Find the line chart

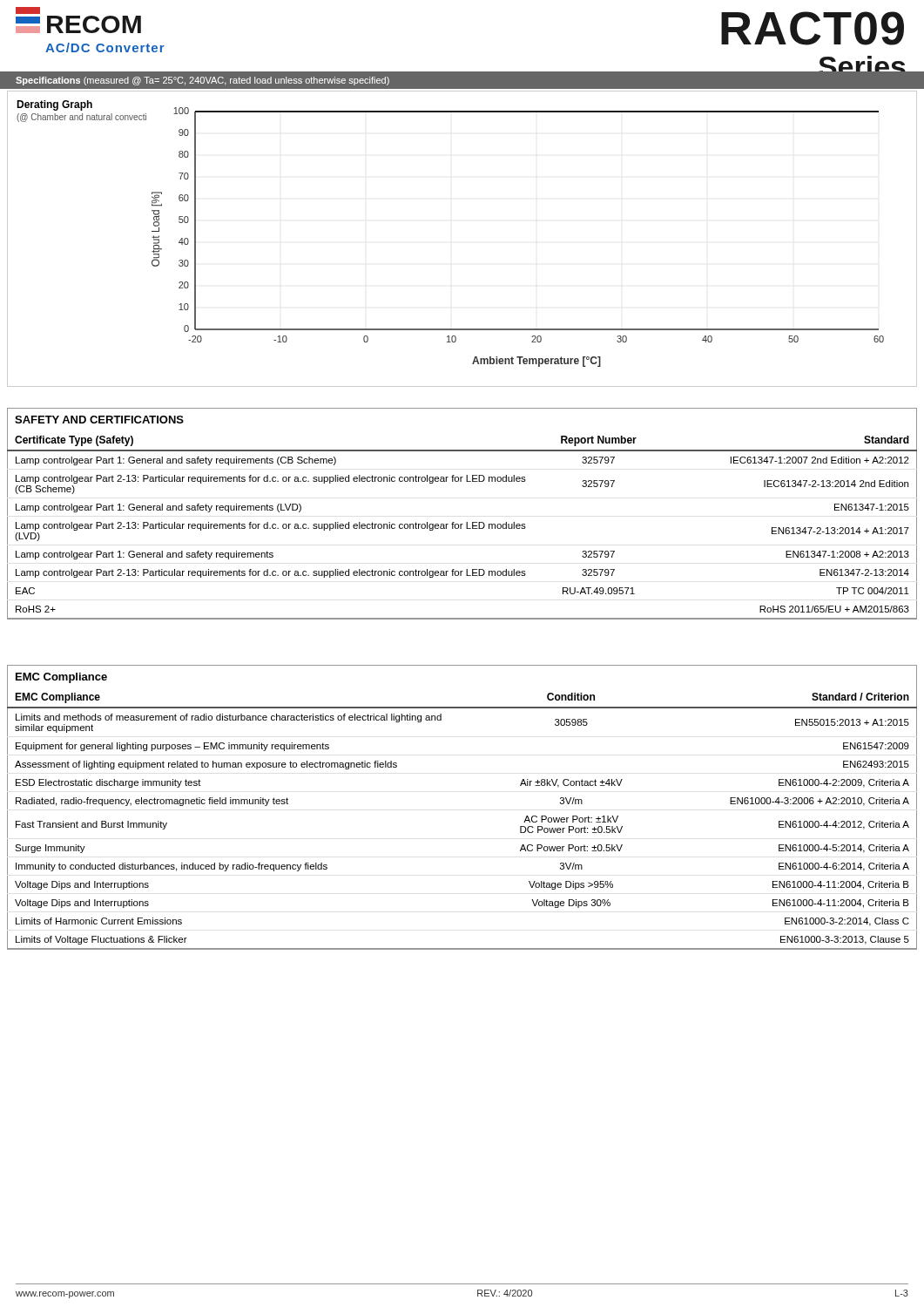(x=522, y=238)
